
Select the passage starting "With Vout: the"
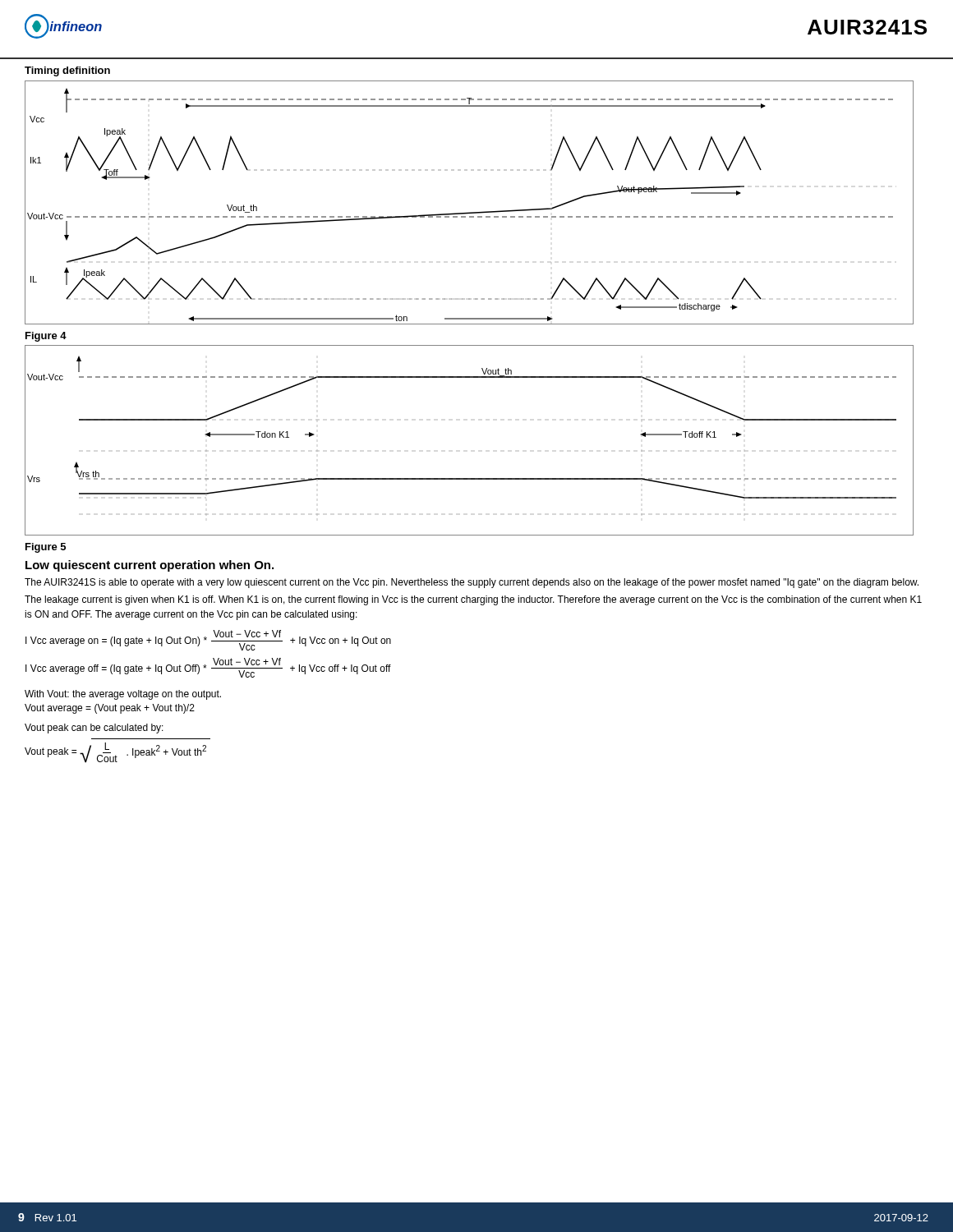tap(123, 701)
